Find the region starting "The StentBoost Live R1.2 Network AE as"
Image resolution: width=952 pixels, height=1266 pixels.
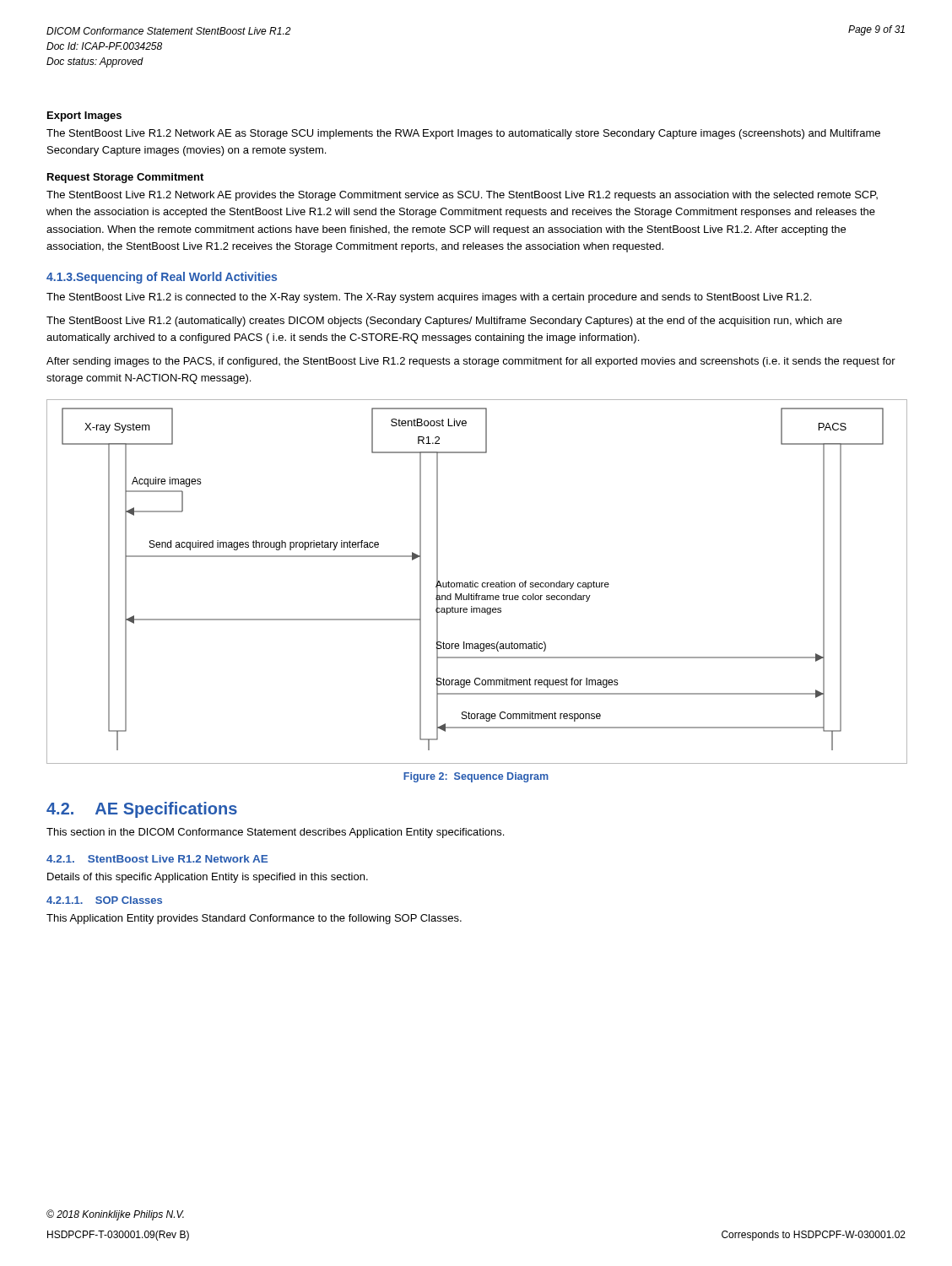[x=464, y=141]
